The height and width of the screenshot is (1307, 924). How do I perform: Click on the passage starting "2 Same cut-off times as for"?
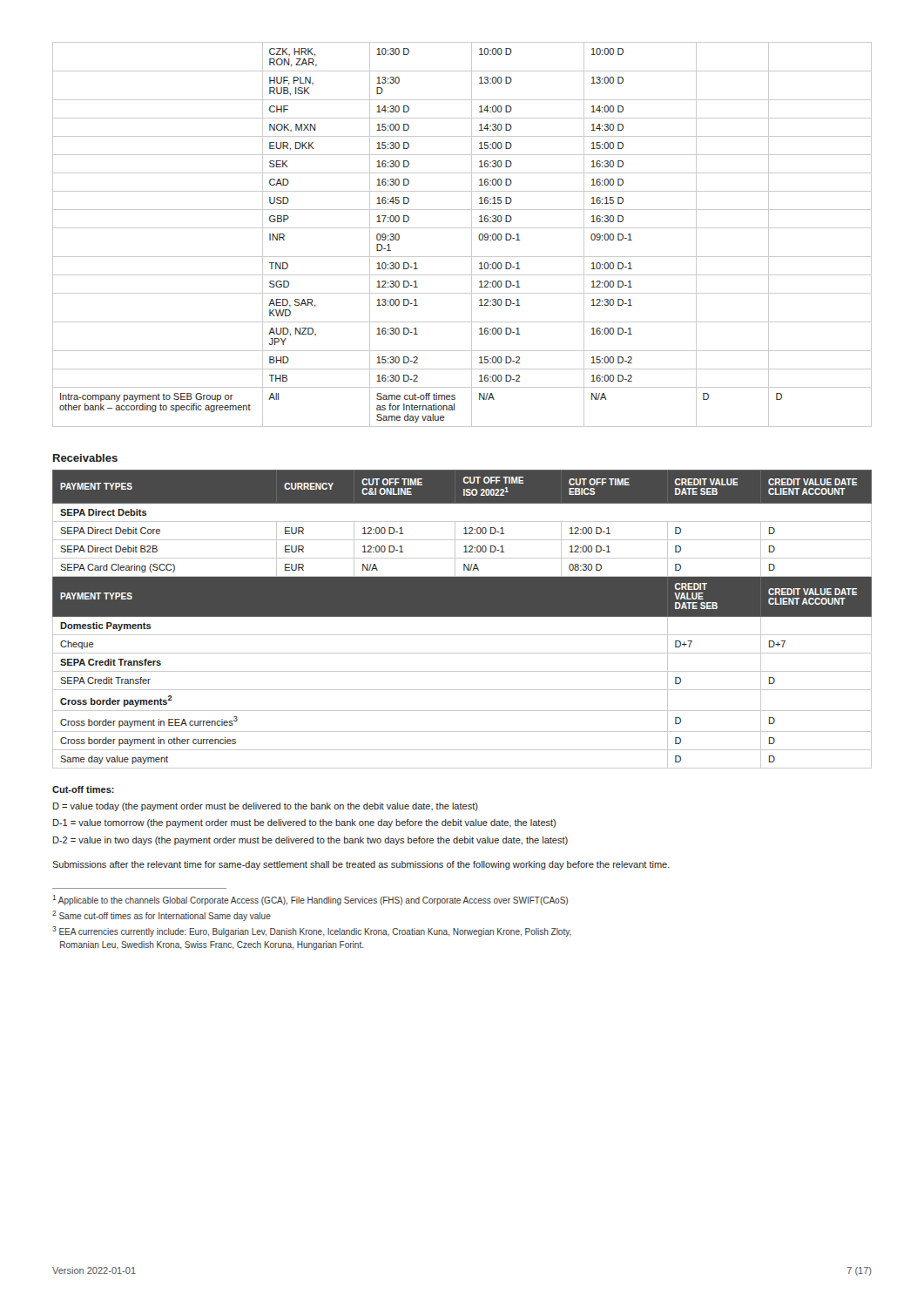161,915
